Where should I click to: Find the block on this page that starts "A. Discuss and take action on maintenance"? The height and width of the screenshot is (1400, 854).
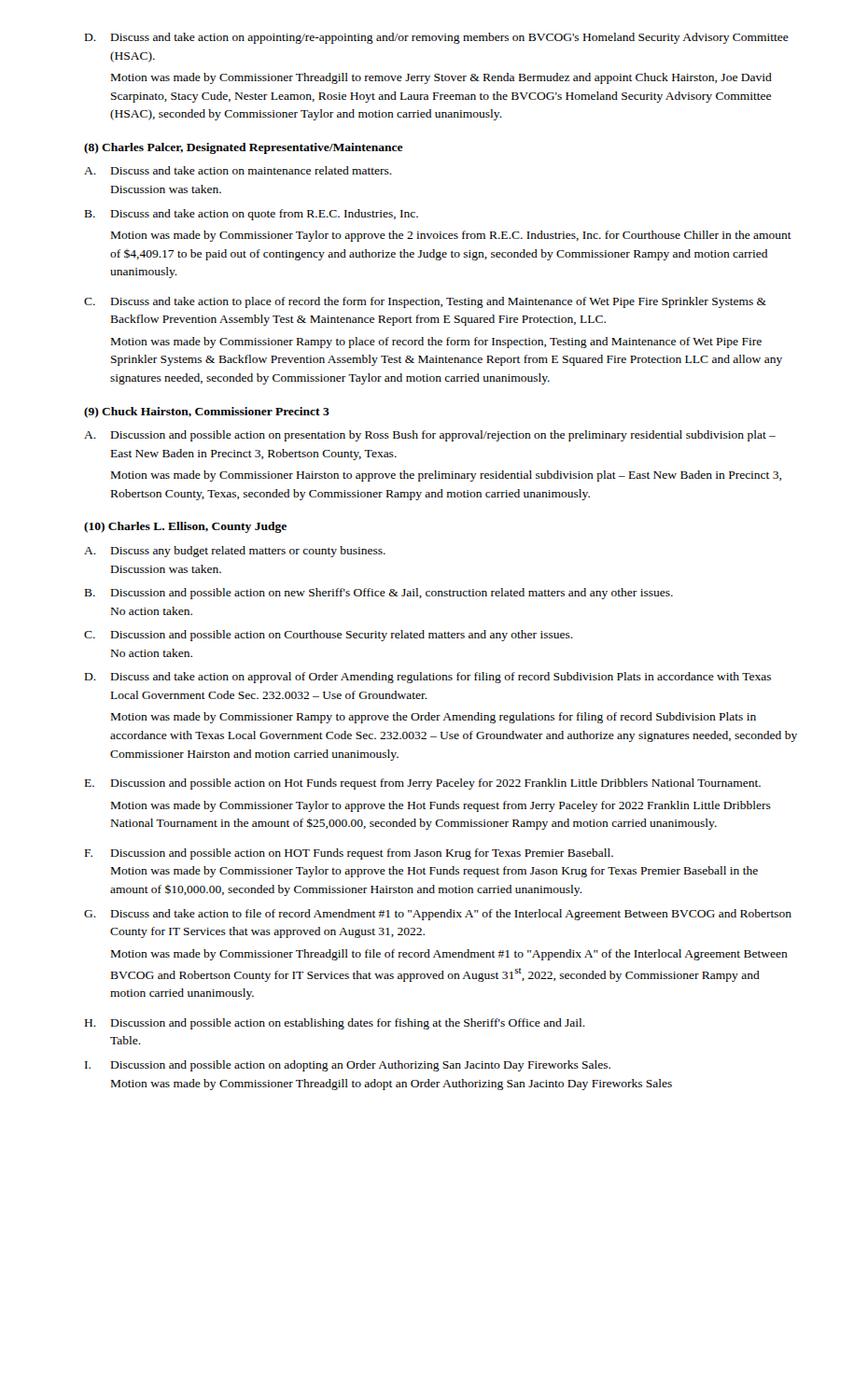[238, 170]
